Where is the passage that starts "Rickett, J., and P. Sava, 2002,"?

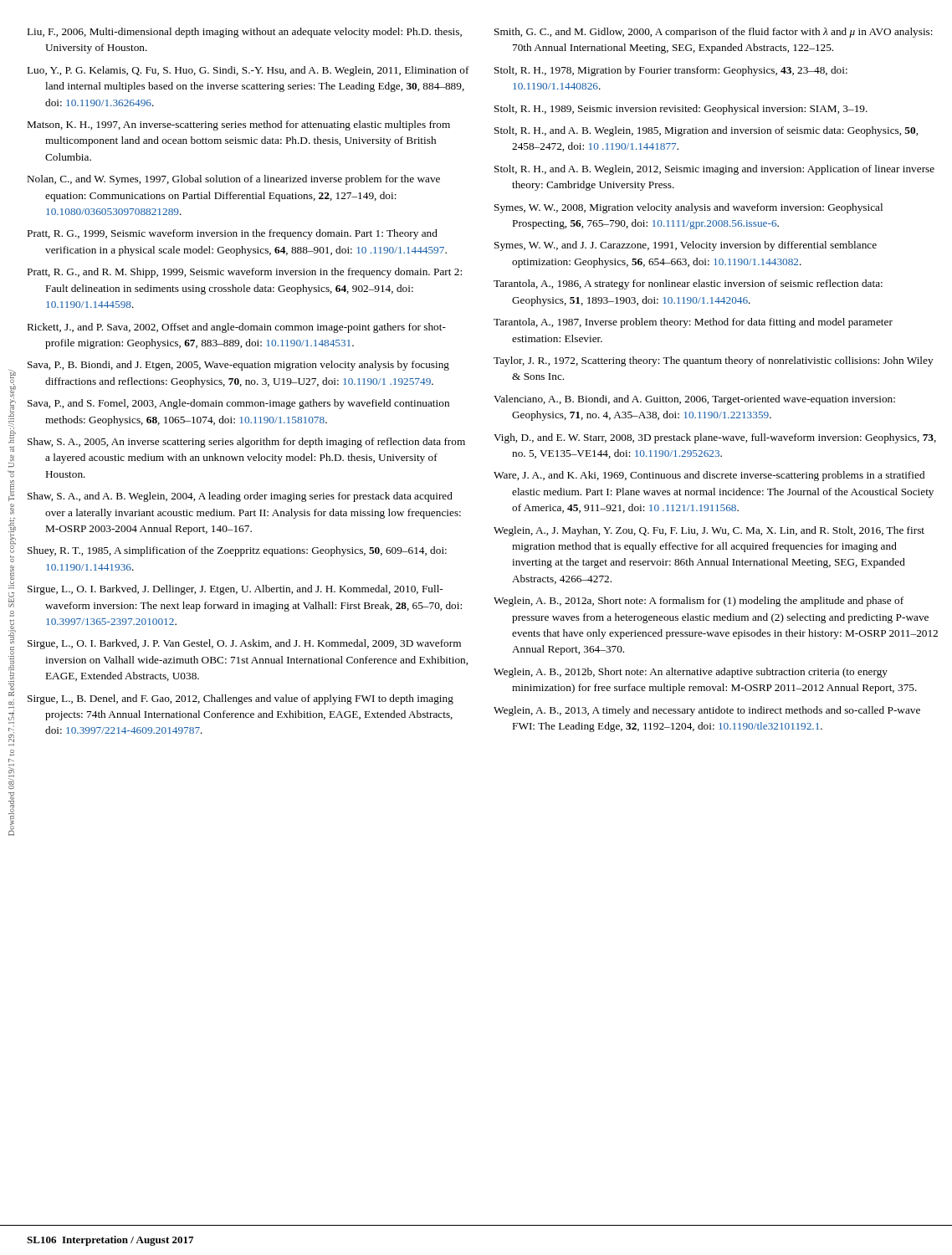(236, 334)
